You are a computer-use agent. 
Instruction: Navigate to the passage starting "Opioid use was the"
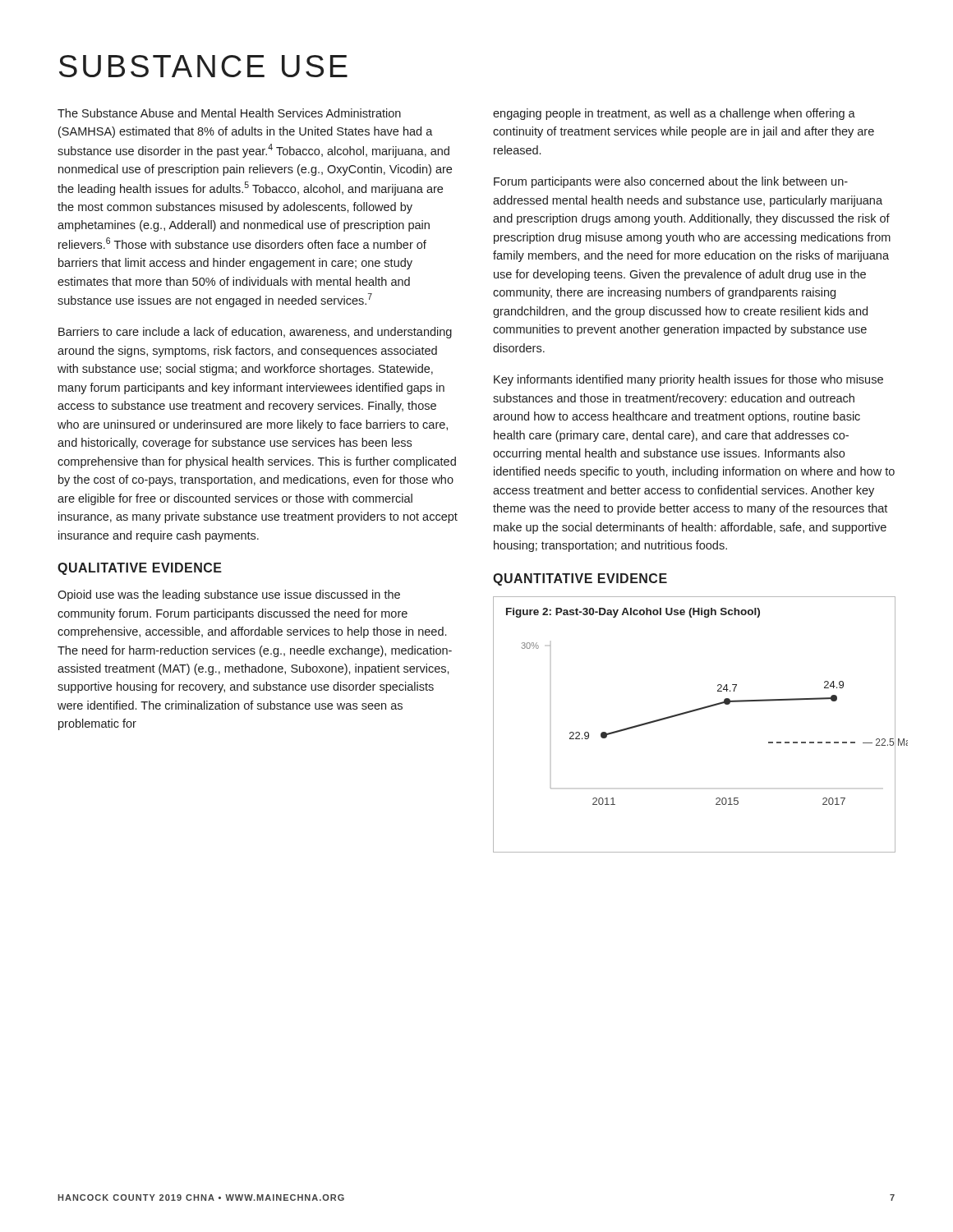(259, 659)
